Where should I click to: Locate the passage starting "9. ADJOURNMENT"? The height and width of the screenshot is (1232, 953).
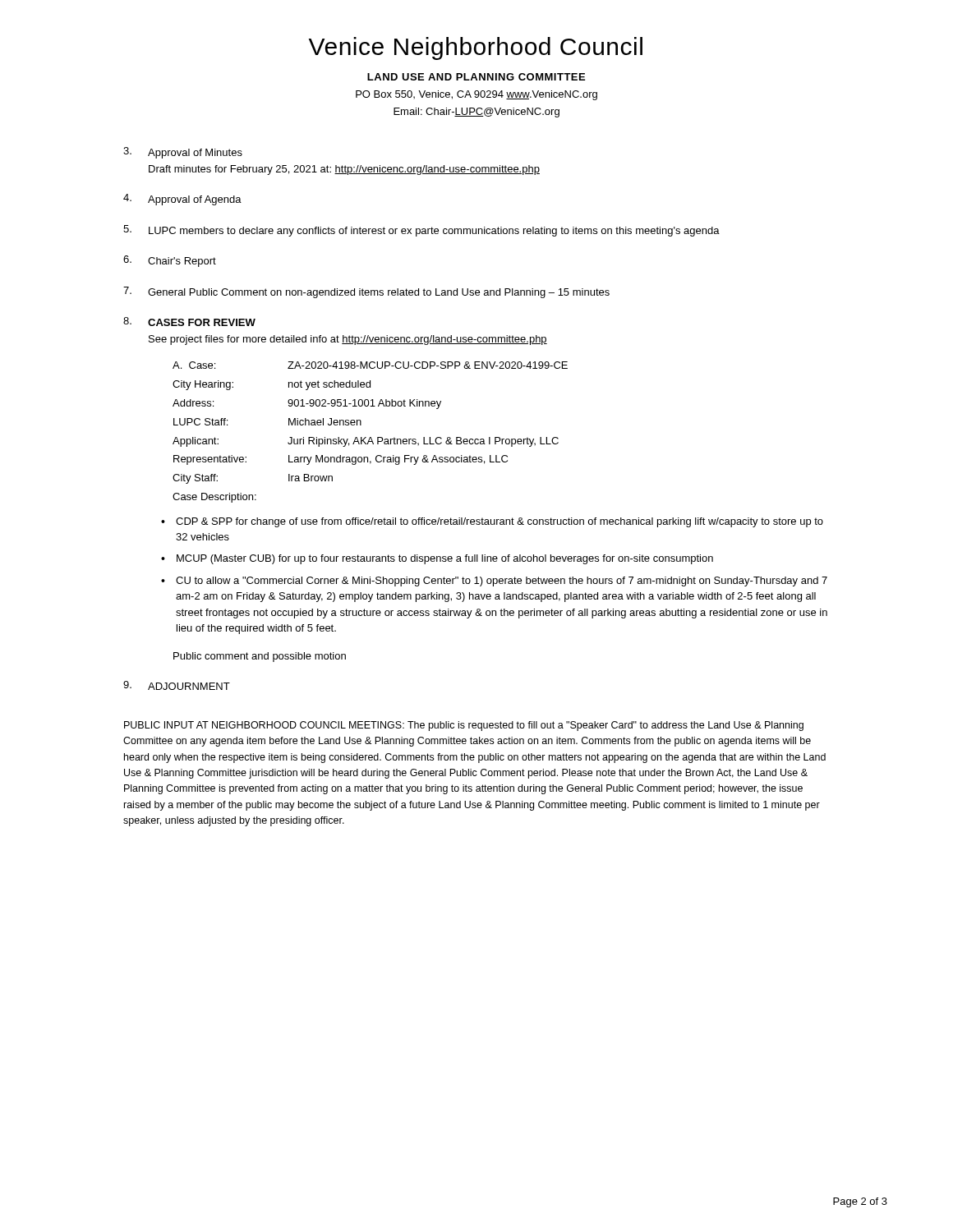coord(177,685)
